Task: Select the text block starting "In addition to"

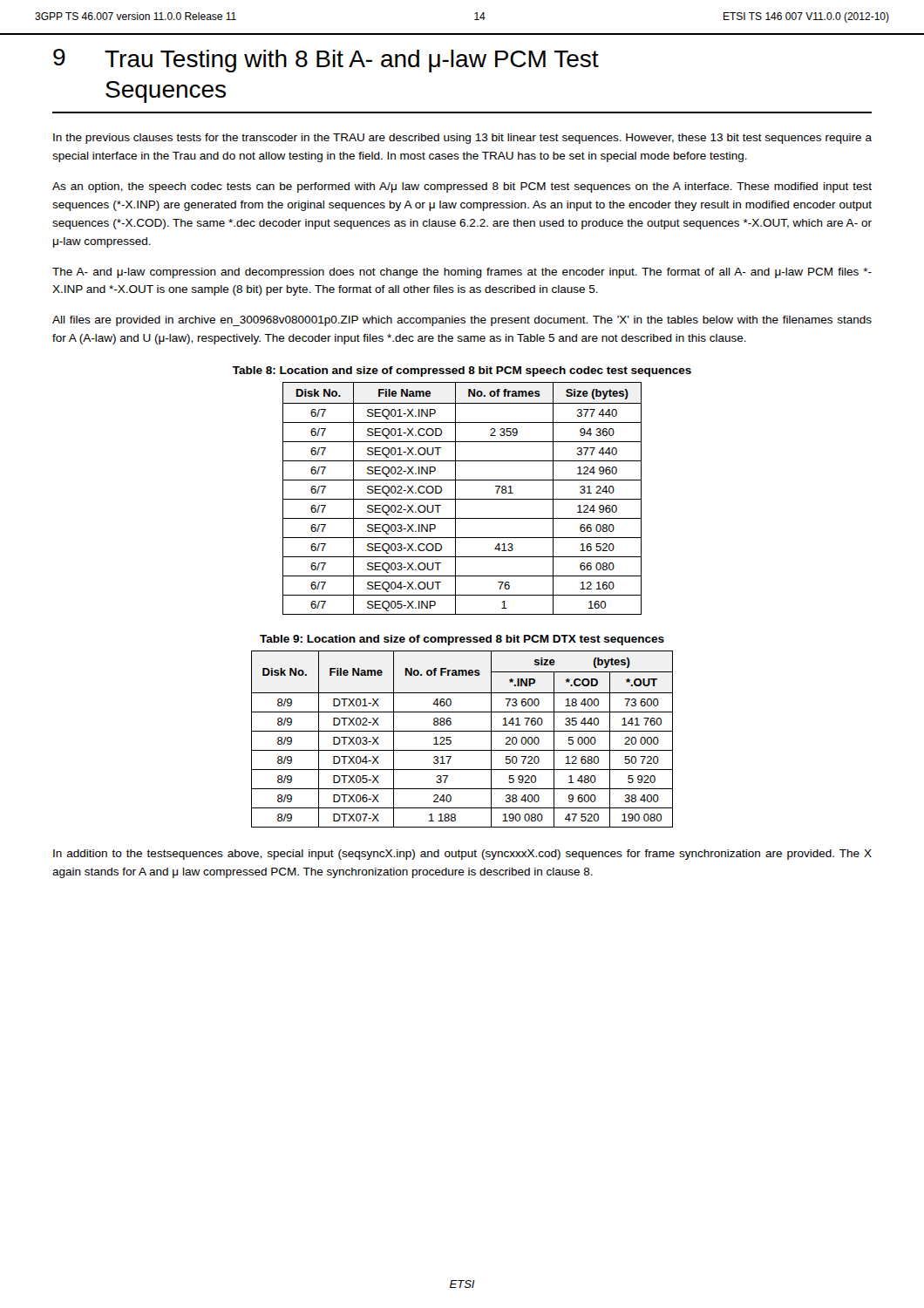Action: coord(462,863)
